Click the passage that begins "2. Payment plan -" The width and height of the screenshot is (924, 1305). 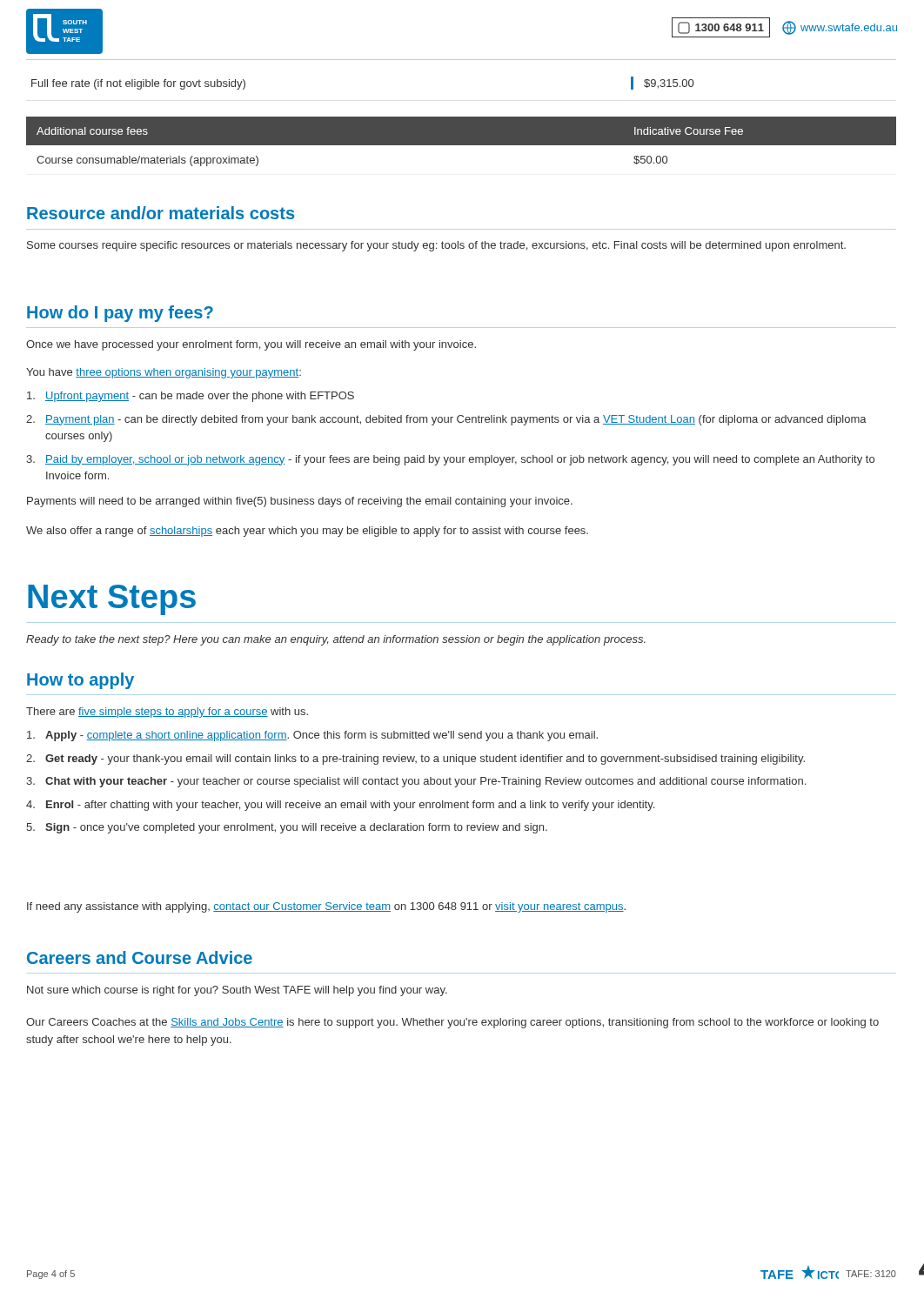pos(452,427)
